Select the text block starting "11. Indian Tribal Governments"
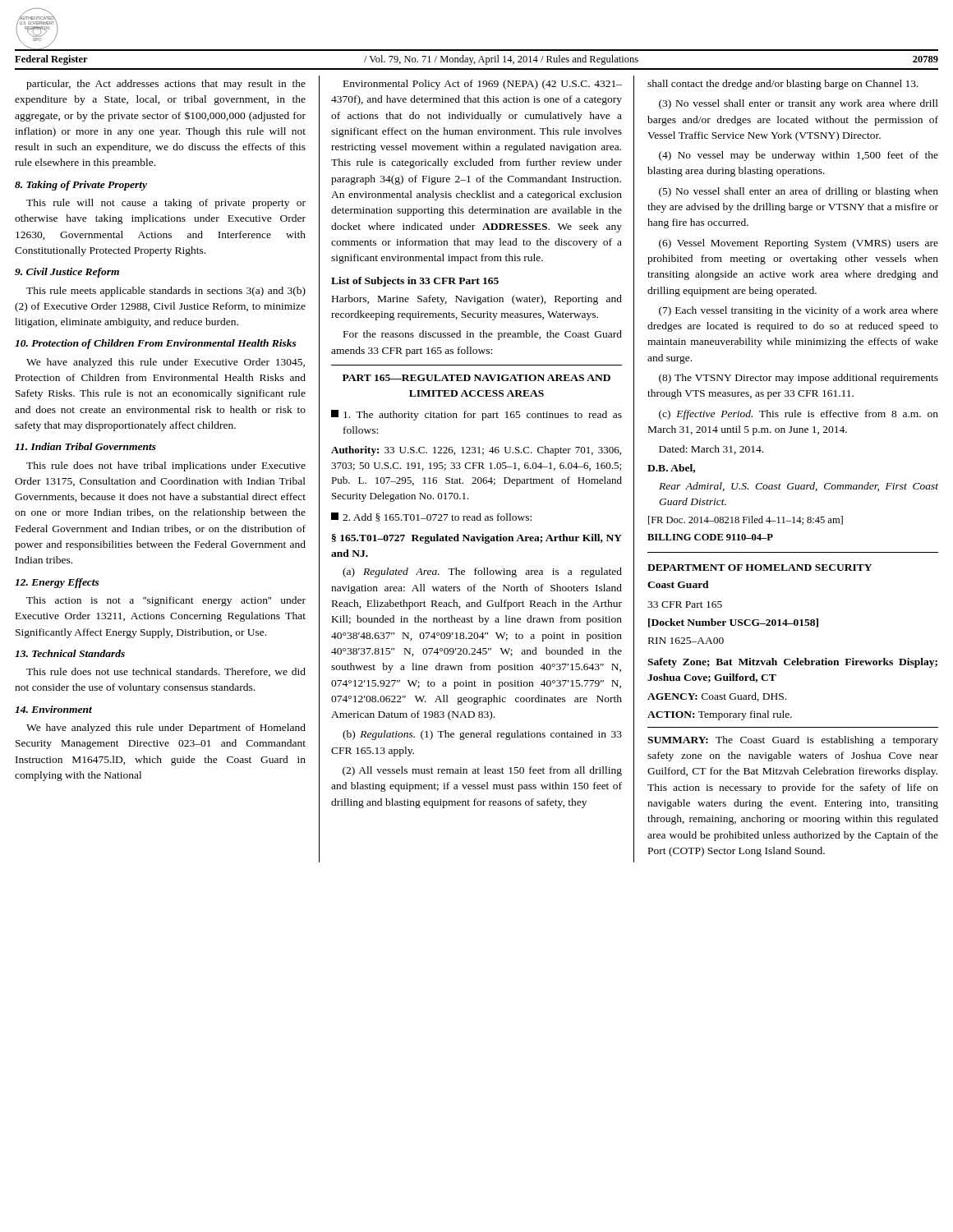Viewport: 953px width, 1232px height. 160,447
